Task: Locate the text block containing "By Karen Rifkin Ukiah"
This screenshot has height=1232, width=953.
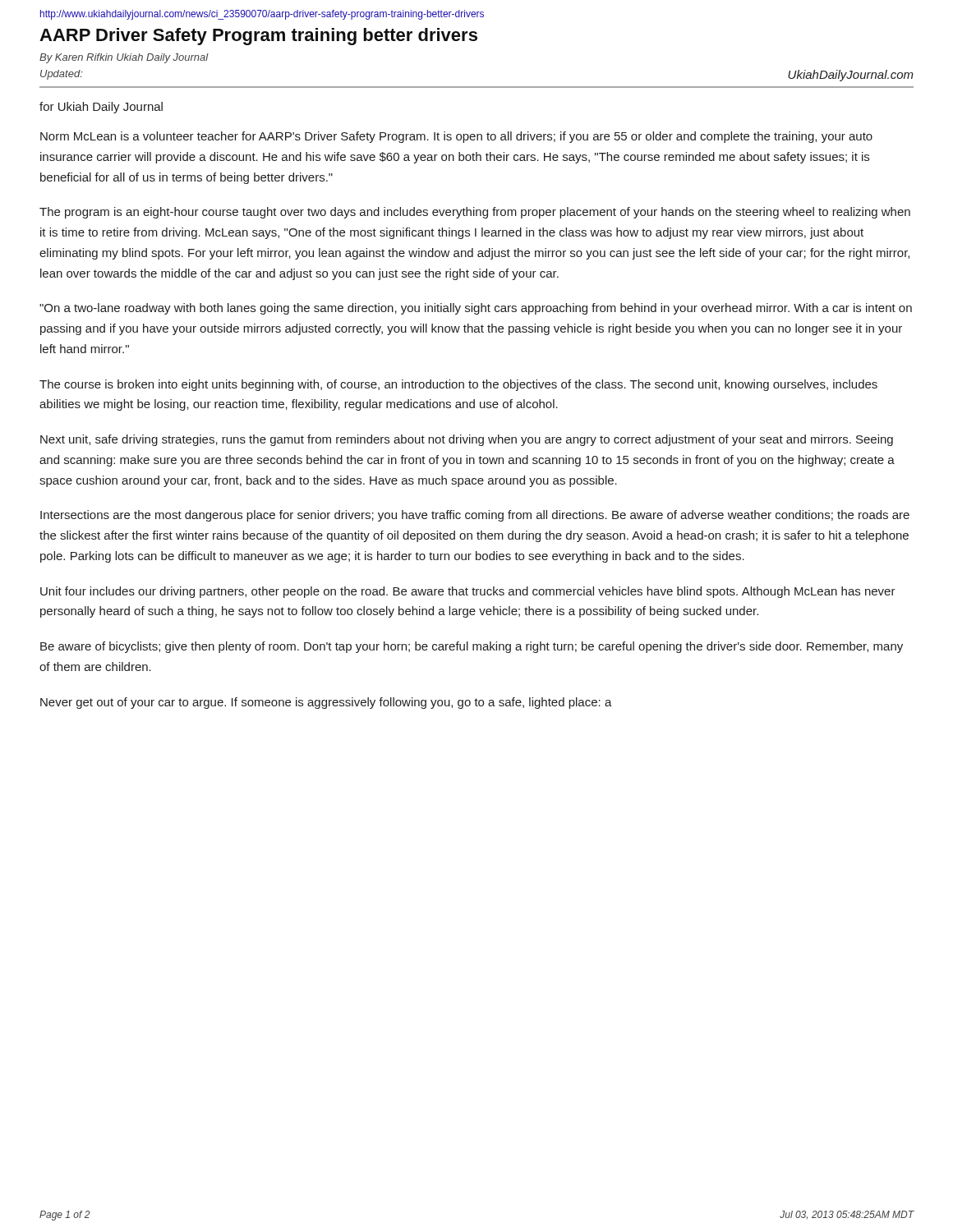Action: tap(124, 65)
